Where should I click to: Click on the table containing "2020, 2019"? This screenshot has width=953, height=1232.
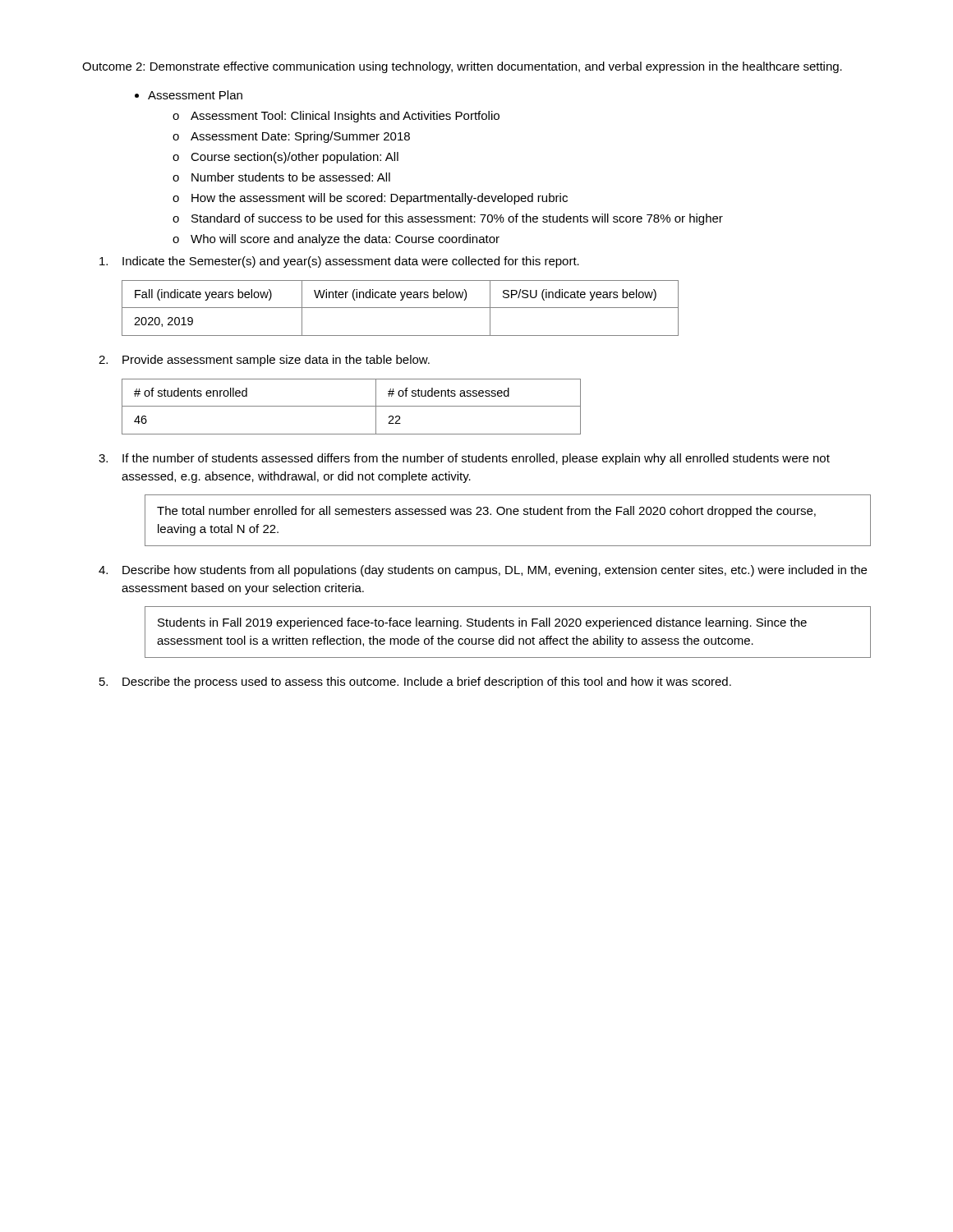pyautogui.click(x=496, y=308)
